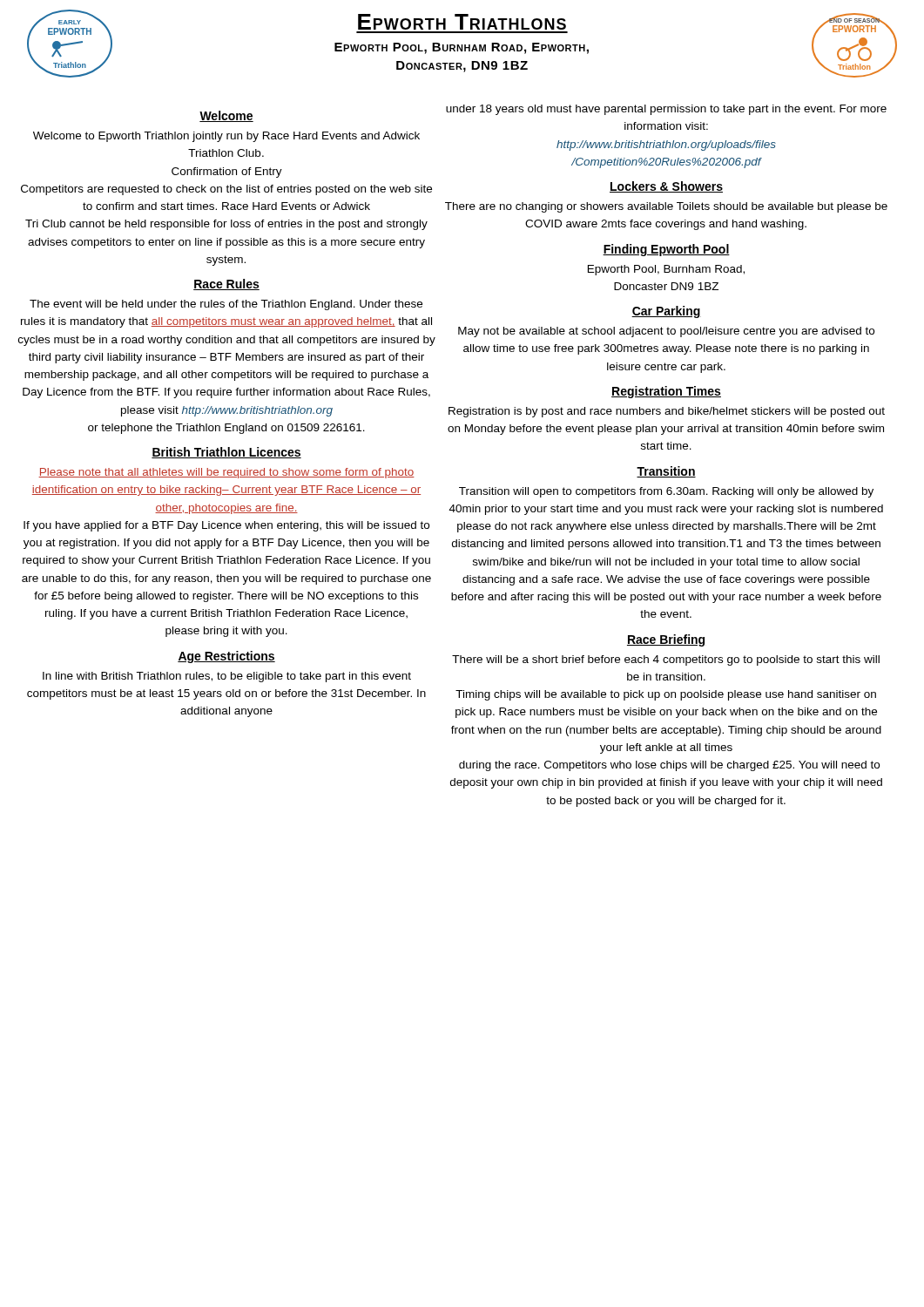Point to the passage starting "Age Restrictions"
924x1307 pixels.
coord(226,656)
